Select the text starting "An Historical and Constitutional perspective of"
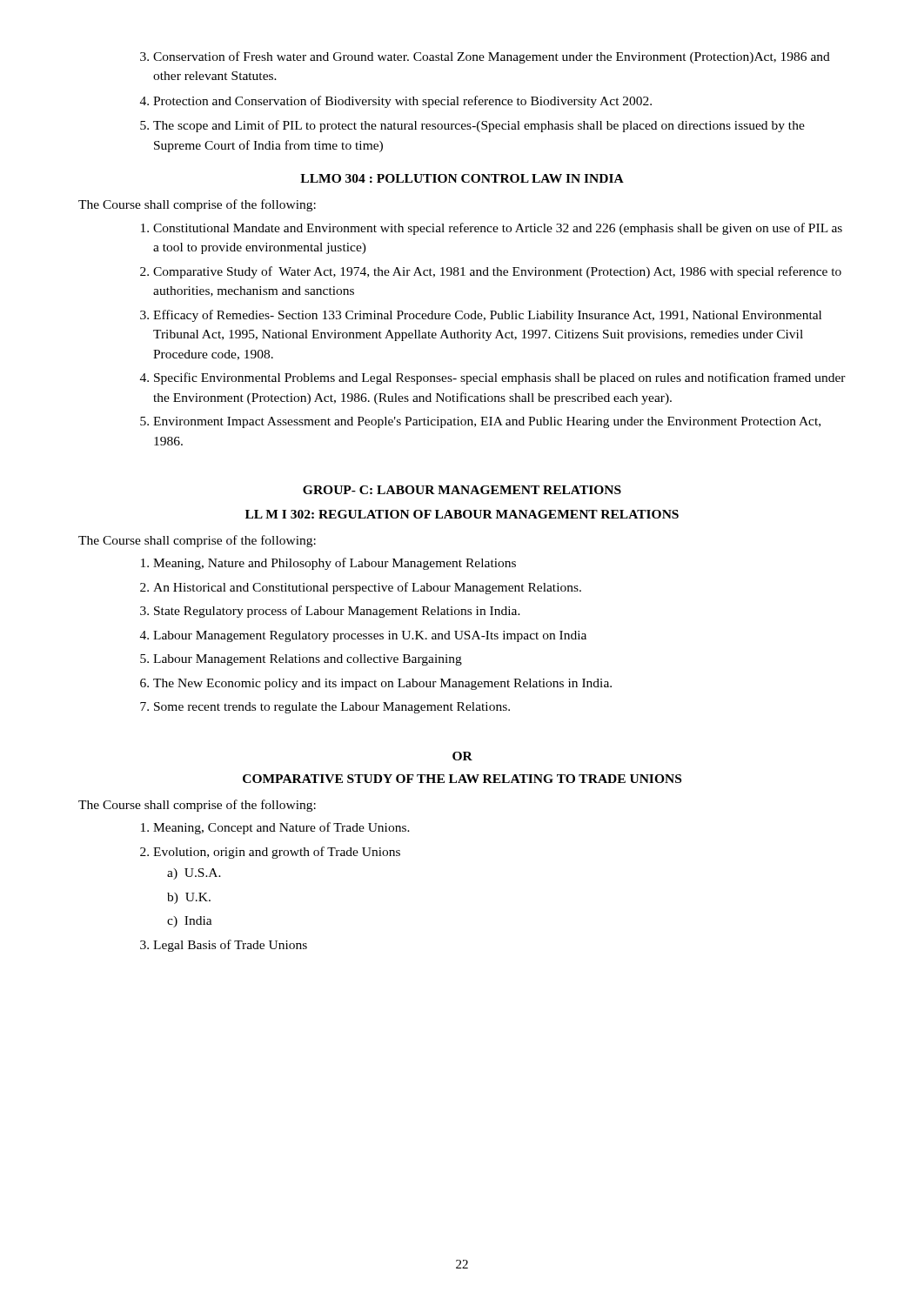This screenshot has height=1305, width=924. (368, 587)
